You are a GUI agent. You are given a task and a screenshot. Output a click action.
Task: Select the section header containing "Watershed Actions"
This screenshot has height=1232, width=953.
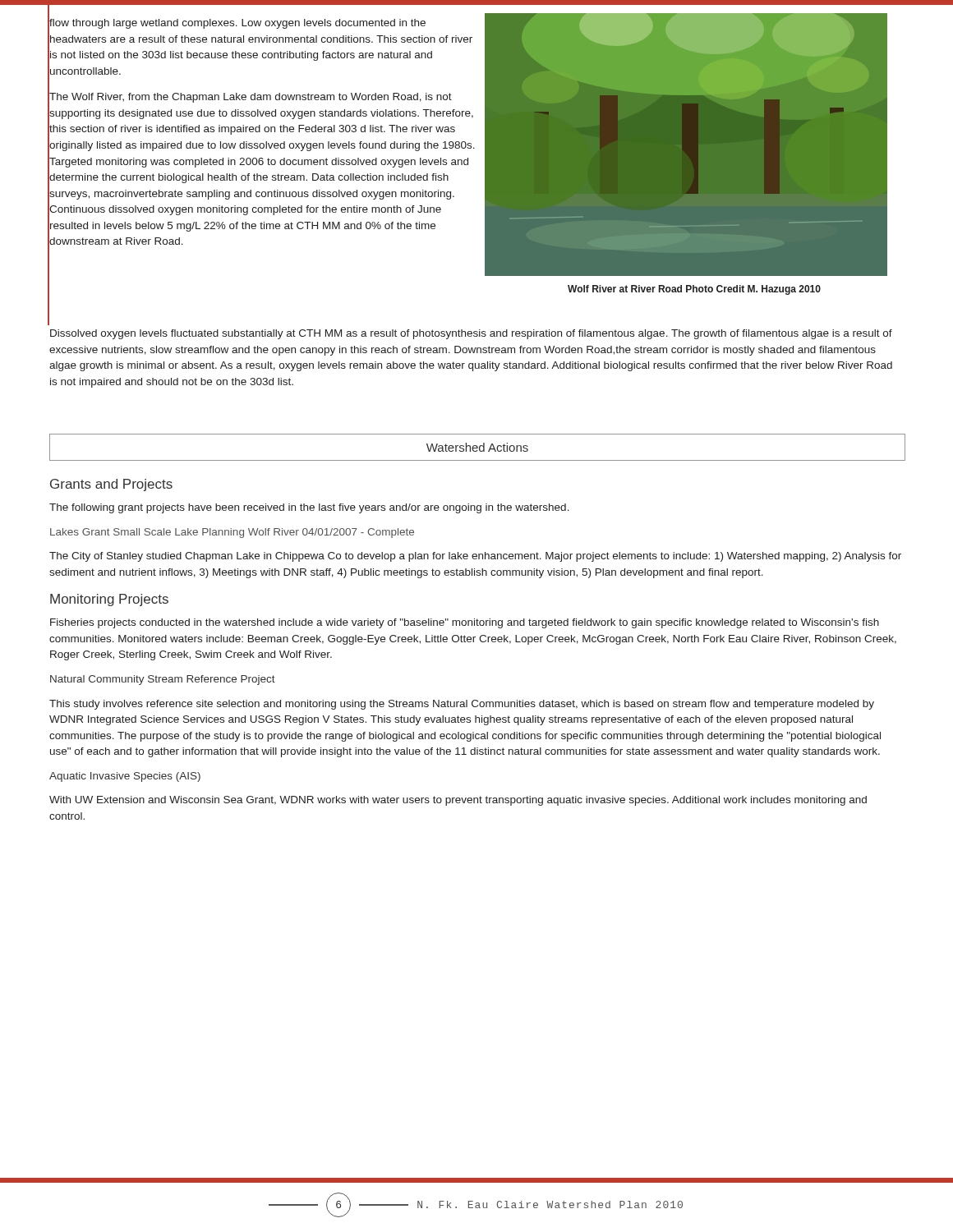pos(477,447)
